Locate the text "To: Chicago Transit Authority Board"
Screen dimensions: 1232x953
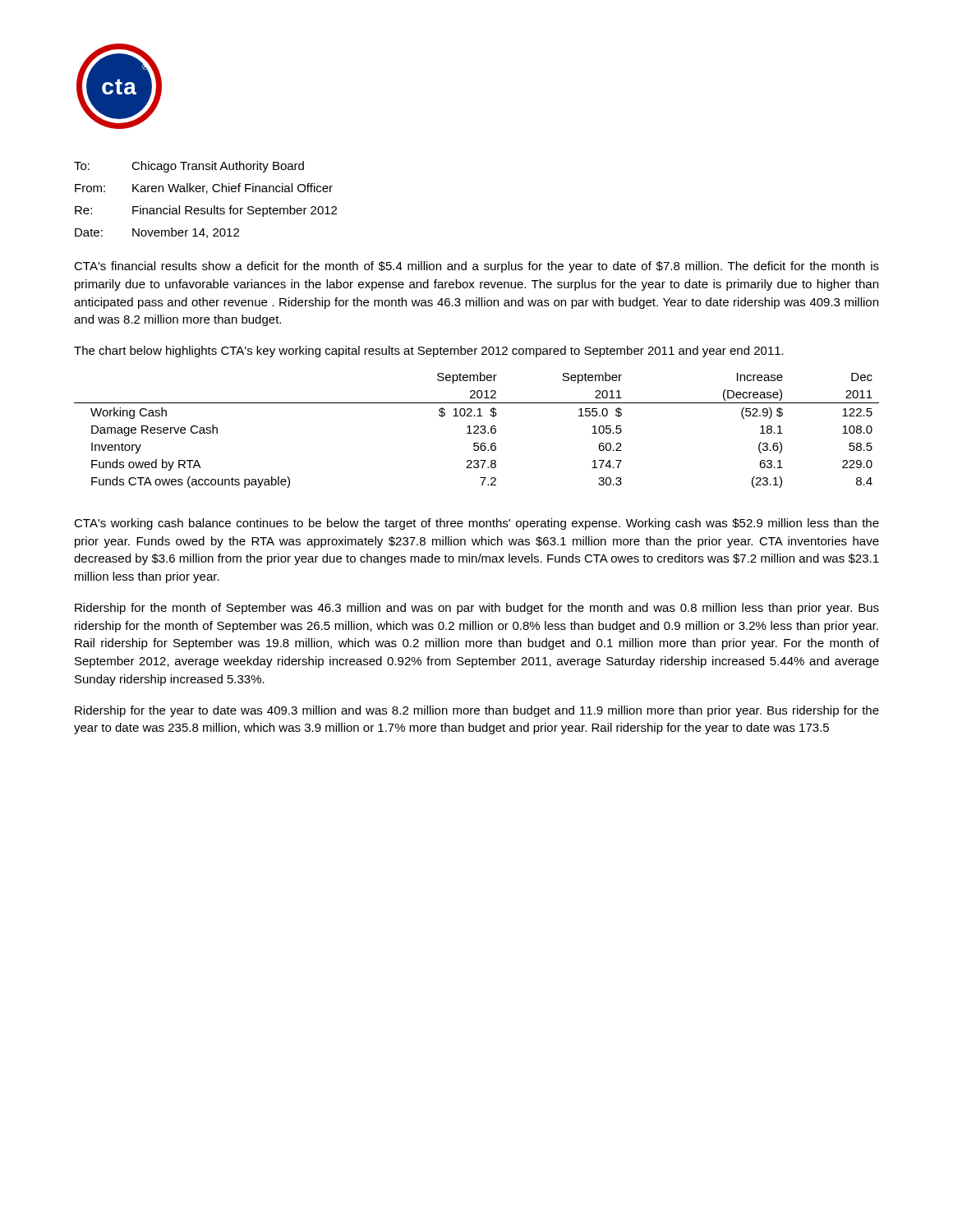point(189,167)
